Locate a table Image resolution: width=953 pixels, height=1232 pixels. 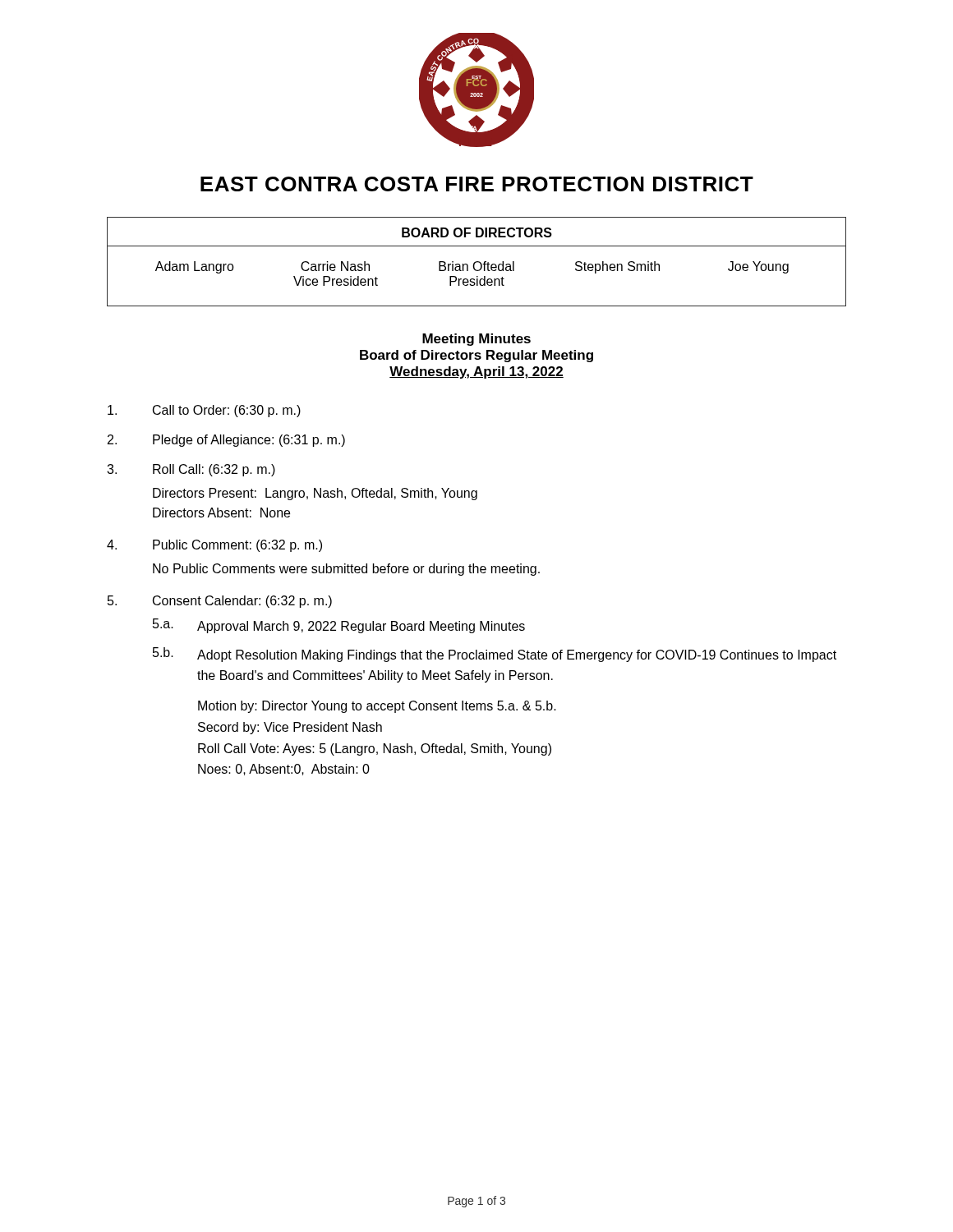click(476, 262)
